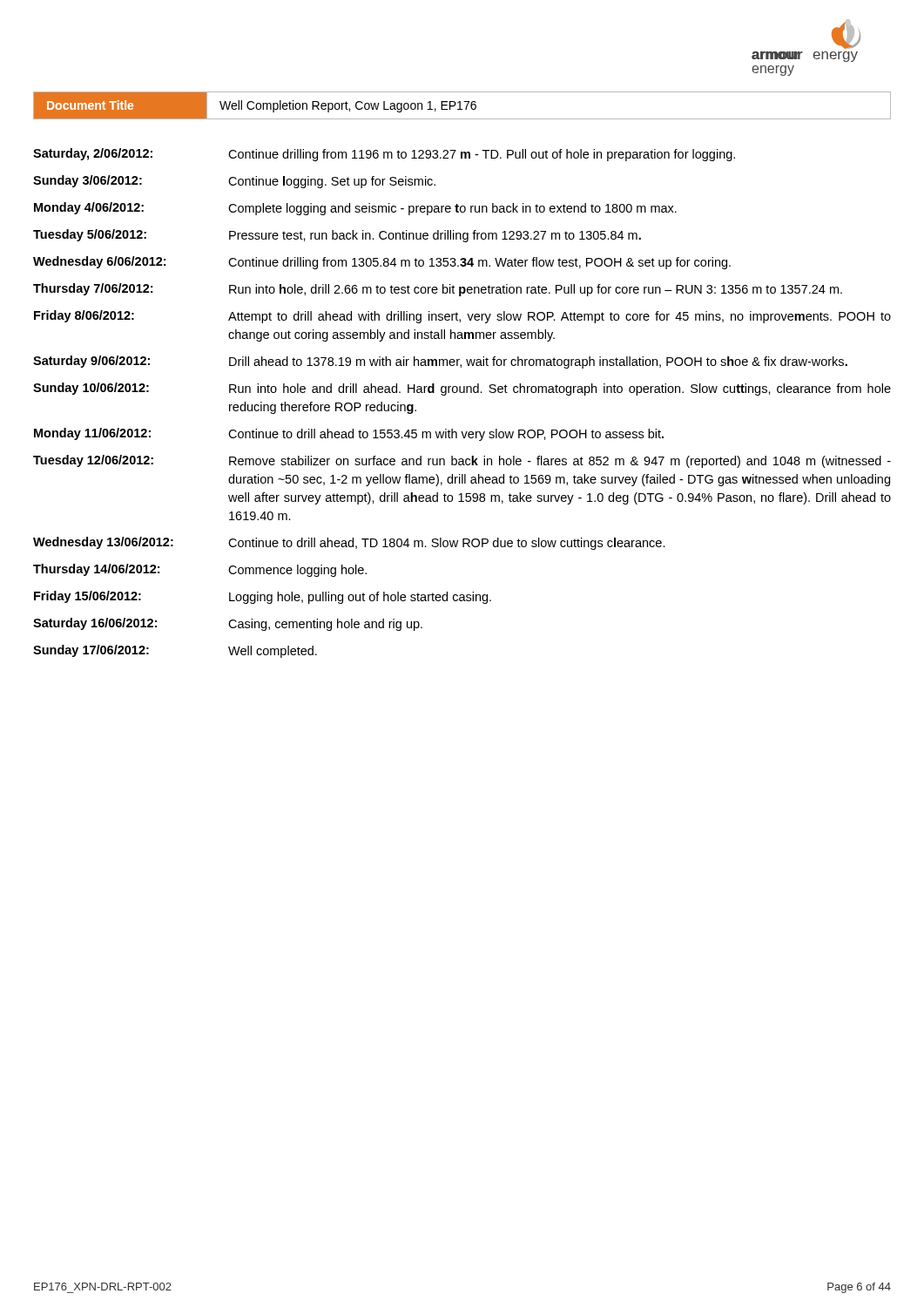Find the block on this page that starts "Tuesday 12/06/2012: Remove stabilizer on surface"
The height and width of the screenshot is (1307, 924).
click(462, 489)
